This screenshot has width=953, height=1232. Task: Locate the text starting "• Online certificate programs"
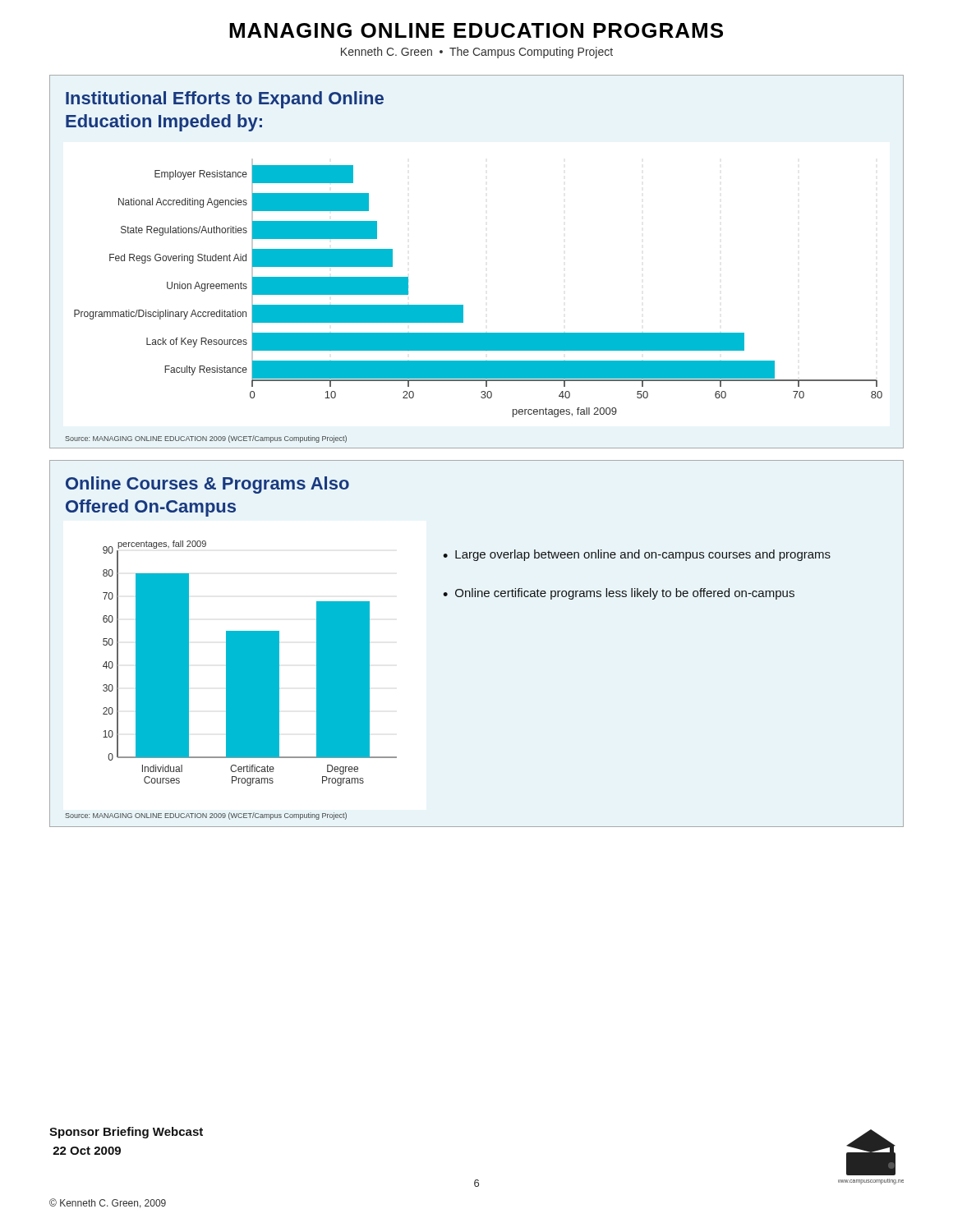pos(619,595)
